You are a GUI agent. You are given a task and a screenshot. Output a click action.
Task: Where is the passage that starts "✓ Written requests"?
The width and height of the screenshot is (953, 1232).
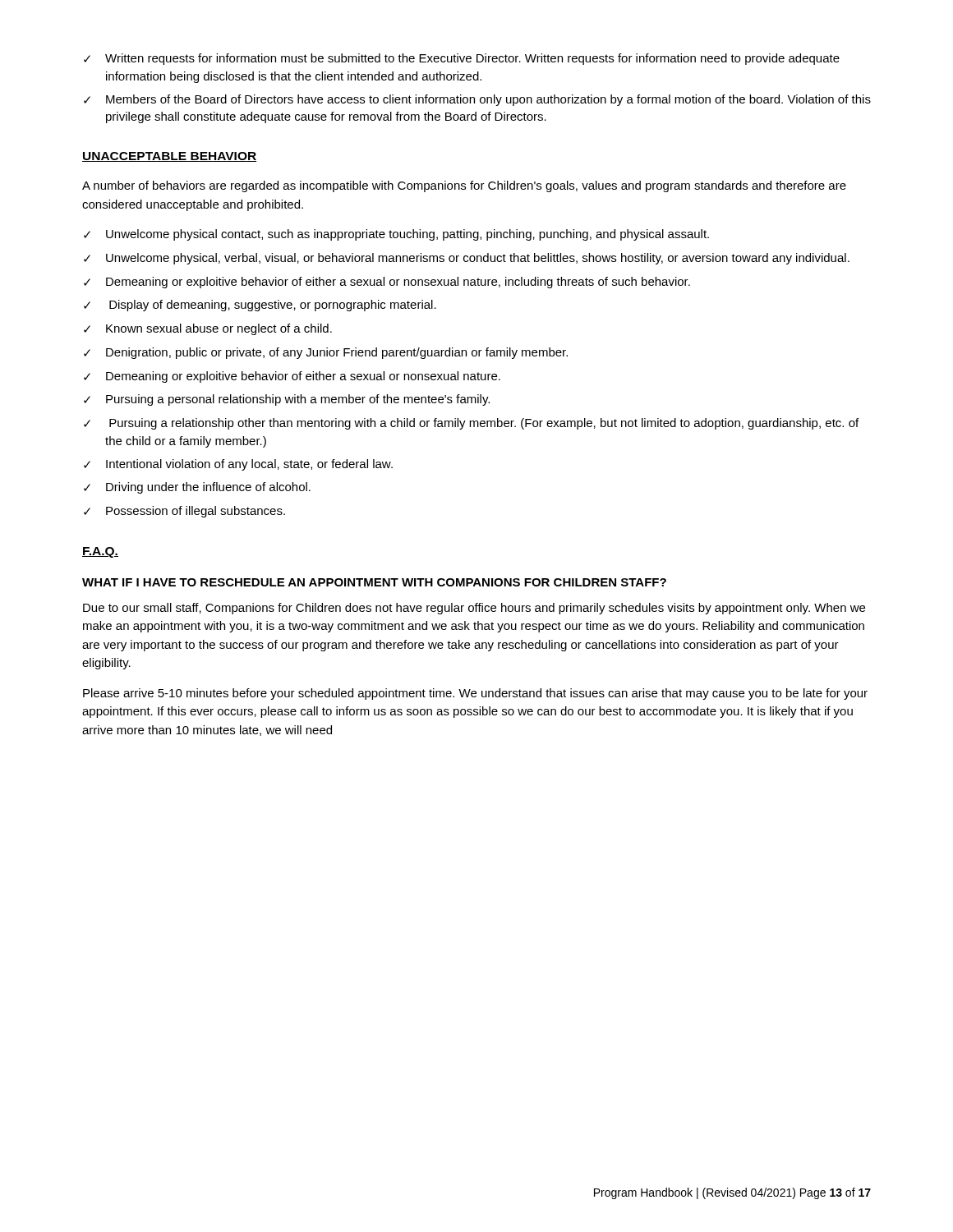coord(476,67)
